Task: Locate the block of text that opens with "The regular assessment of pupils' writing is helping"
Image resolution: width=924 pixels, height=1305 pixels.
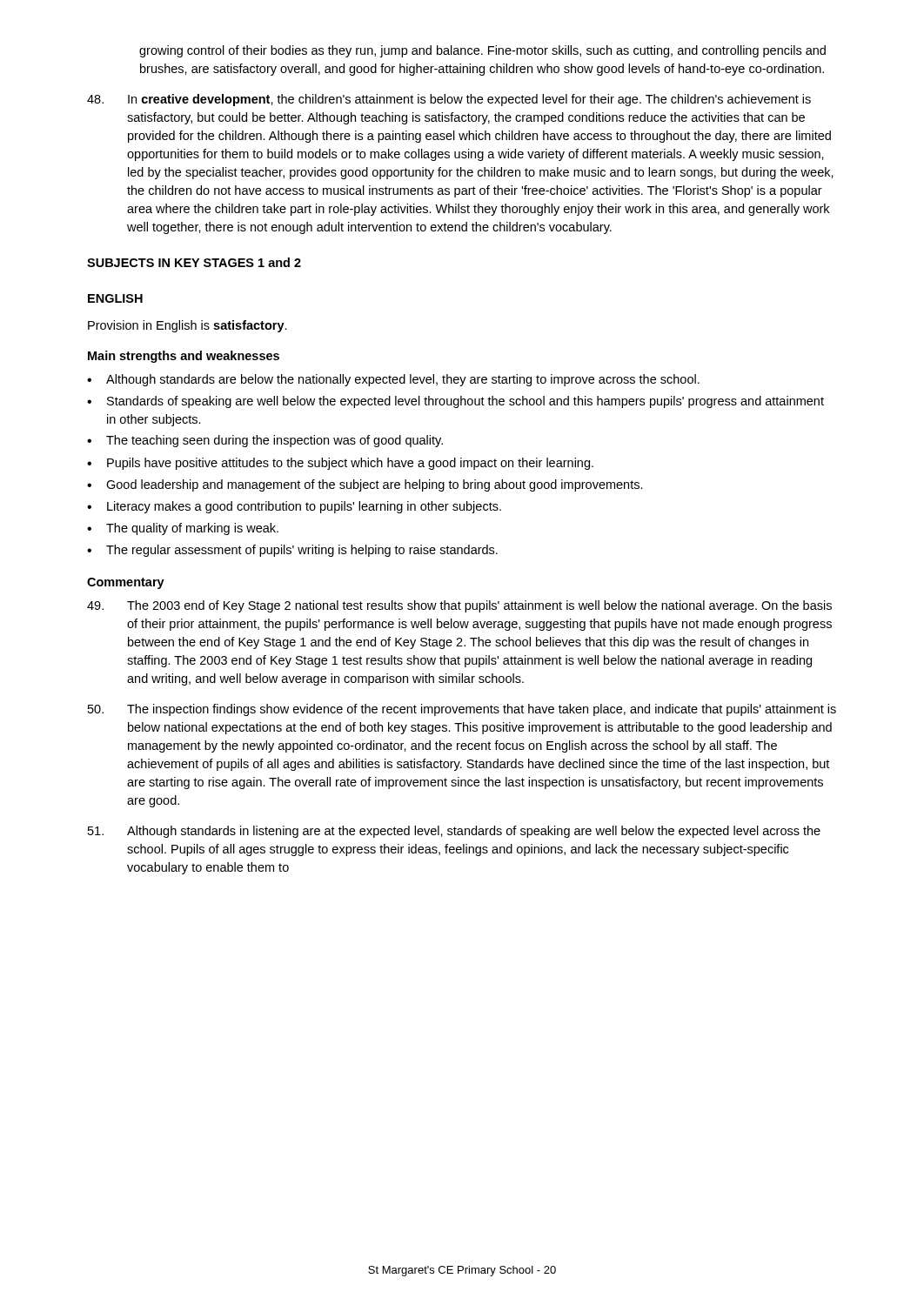Action: [302, 551]
